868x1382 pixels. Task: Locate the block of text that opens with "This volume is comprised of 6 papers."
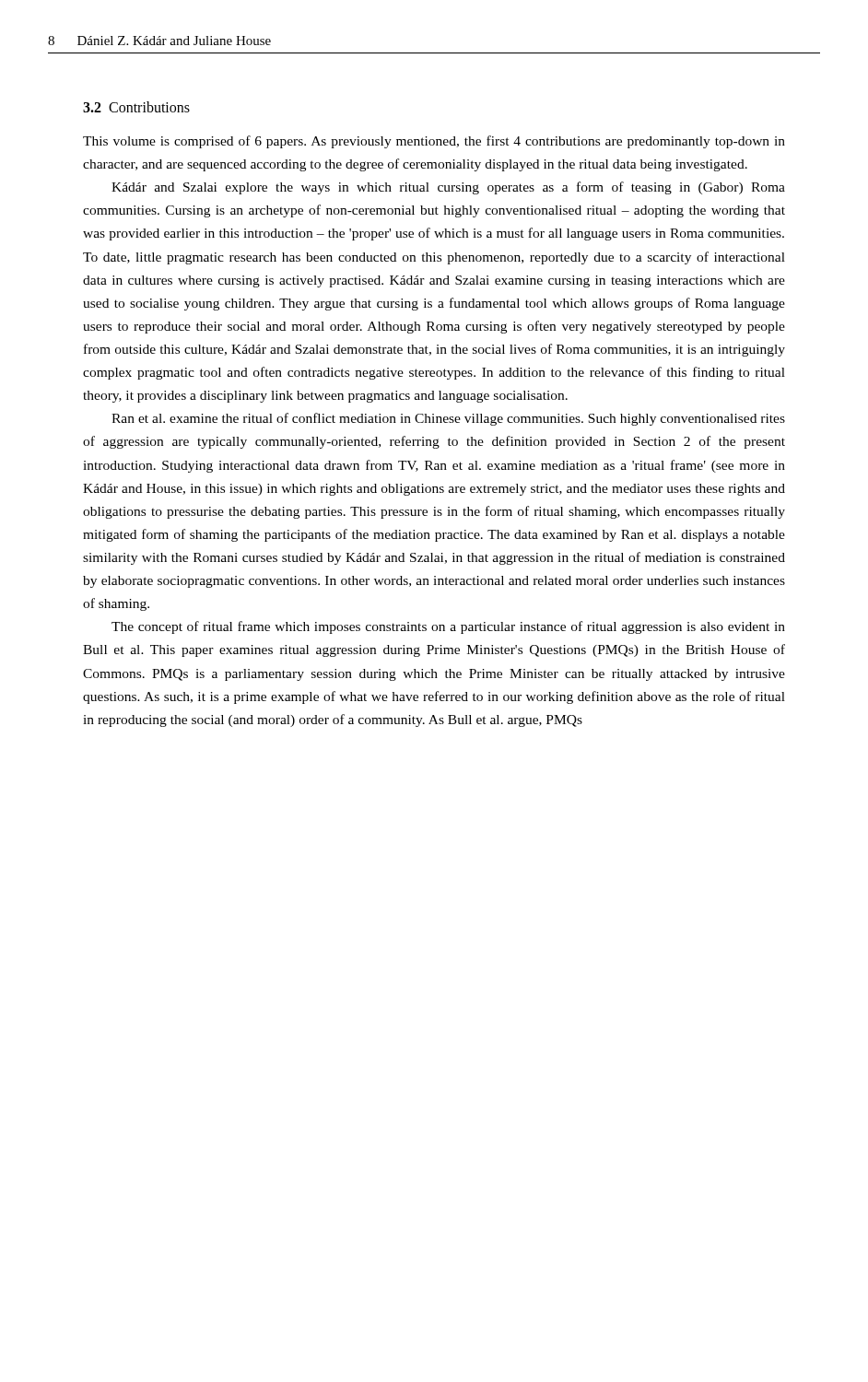coord(434,430)
